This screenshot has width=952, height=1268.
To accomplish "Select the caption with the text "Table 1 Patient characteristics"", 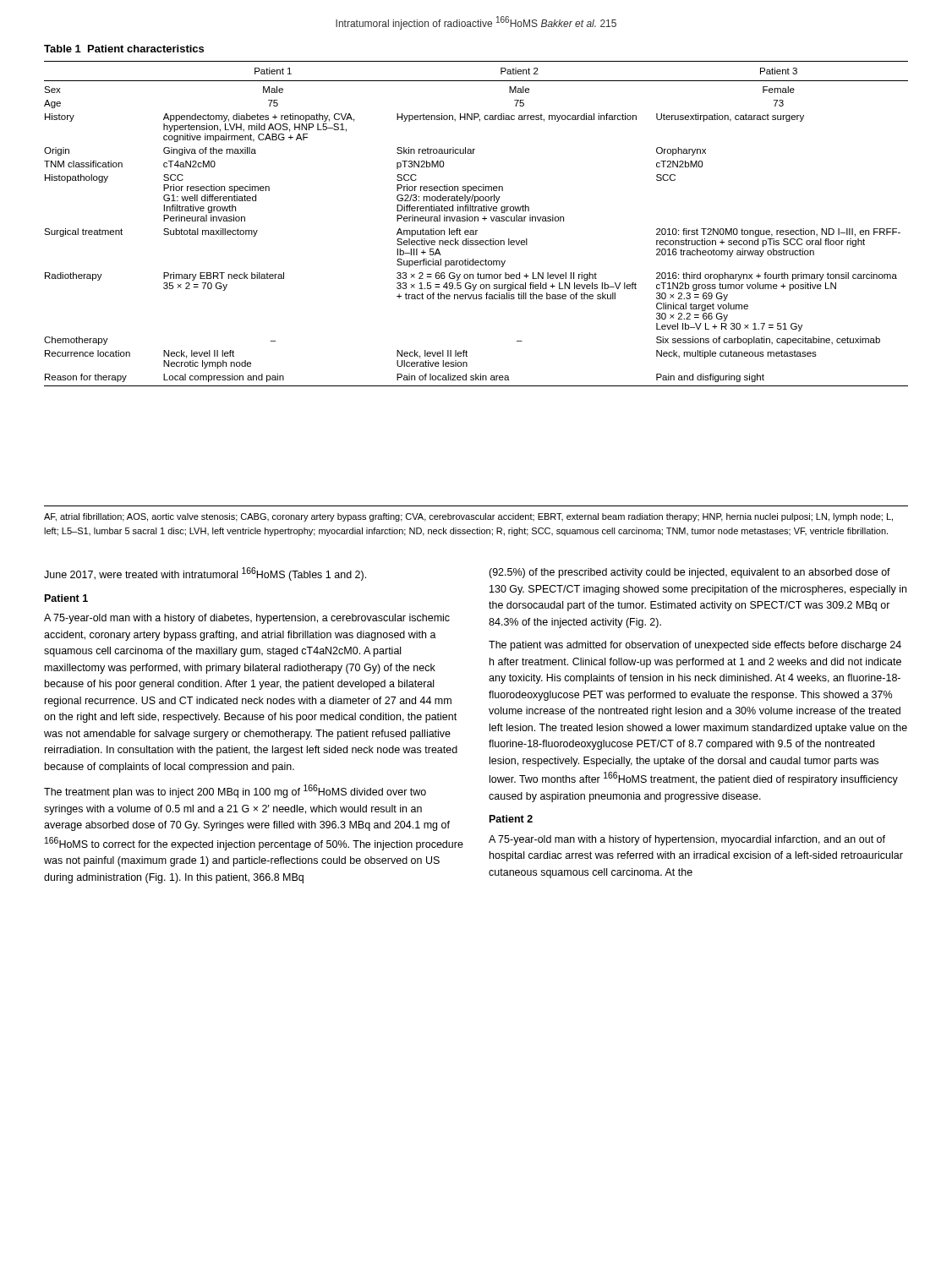I will coord(124,49).
